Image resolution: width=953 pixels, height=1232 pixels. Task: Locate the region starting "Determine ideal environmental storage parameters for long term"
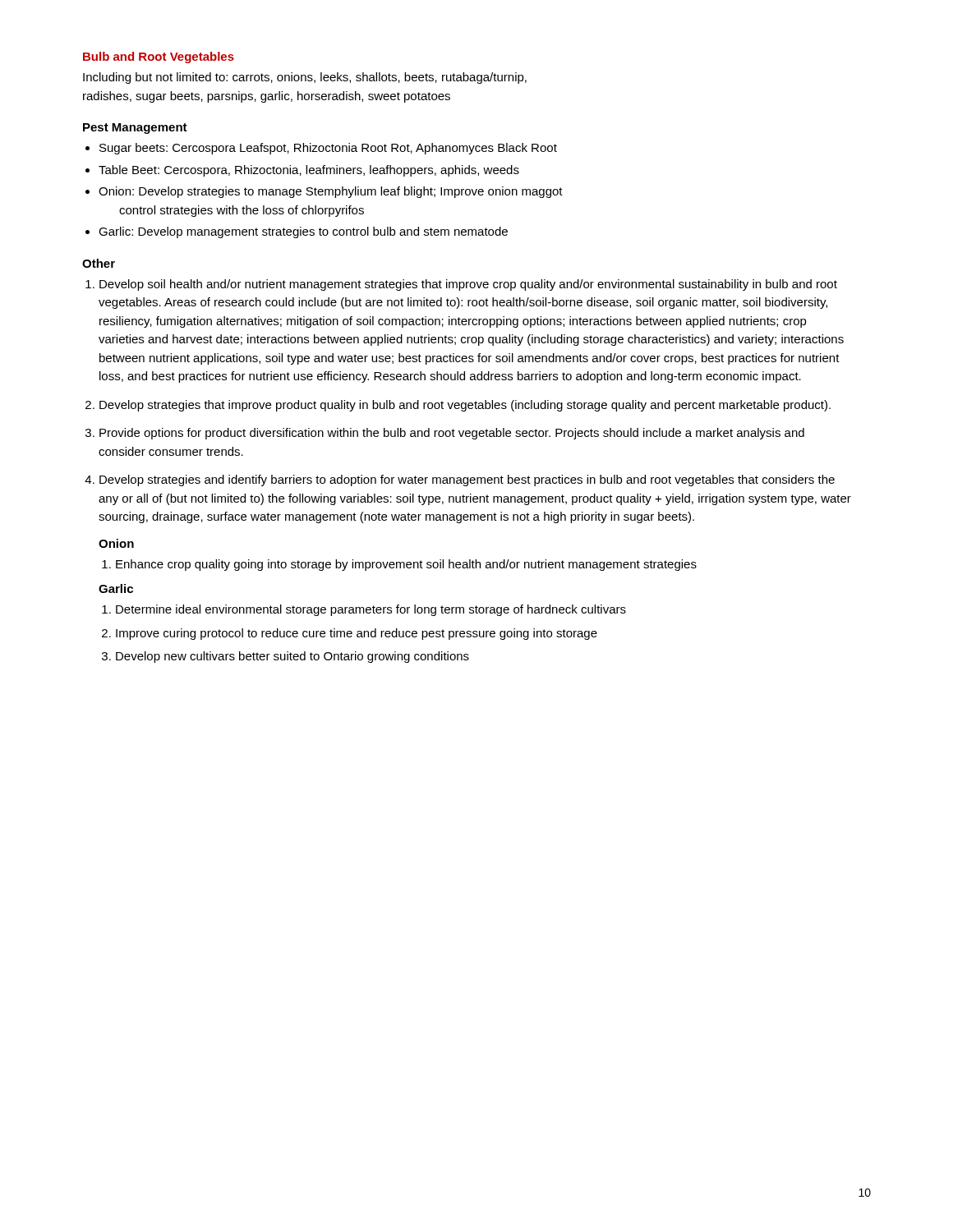click(x=371, y=609)
